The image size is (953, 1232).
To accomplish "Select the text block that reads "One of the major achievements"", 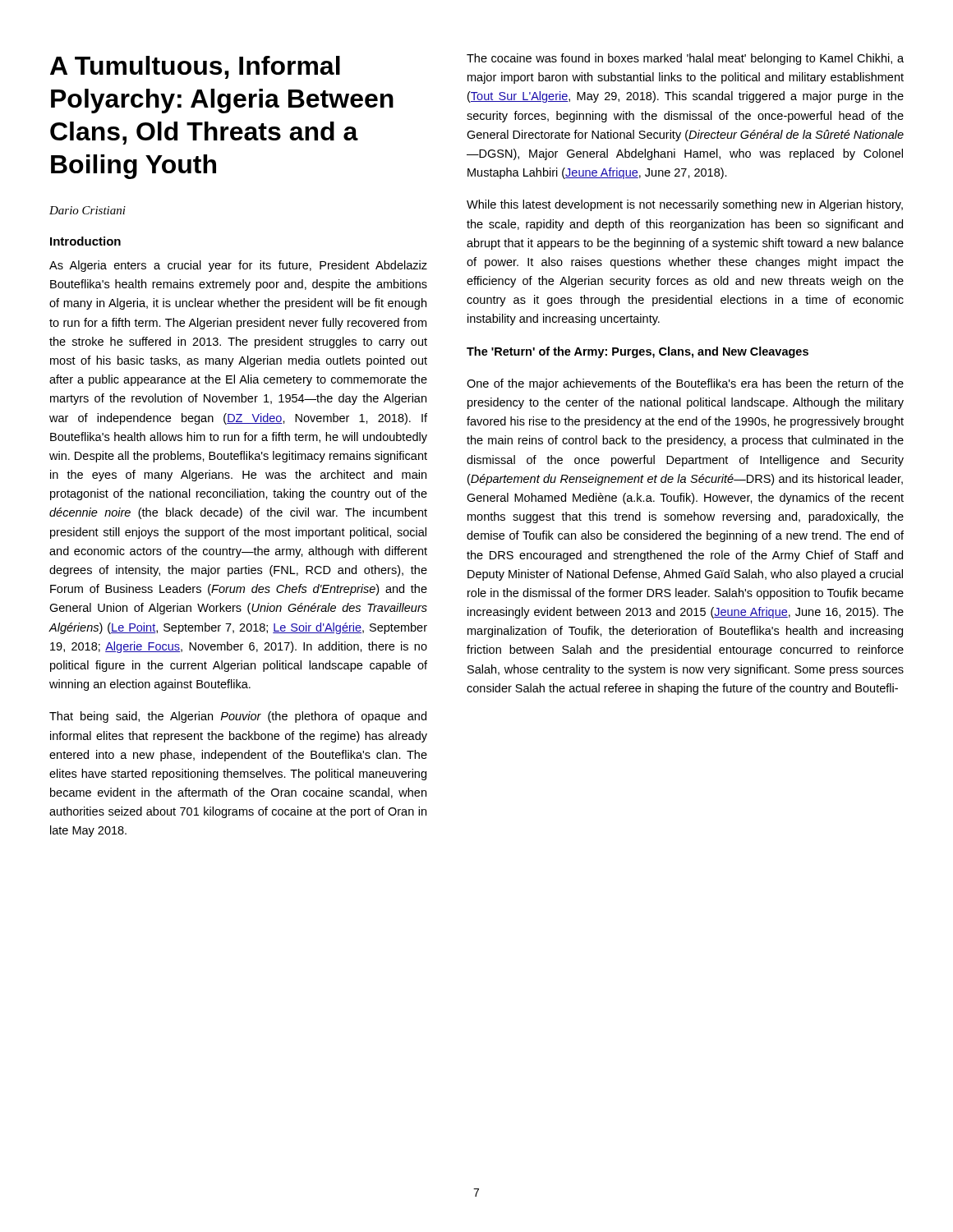I will pos(685,536).
